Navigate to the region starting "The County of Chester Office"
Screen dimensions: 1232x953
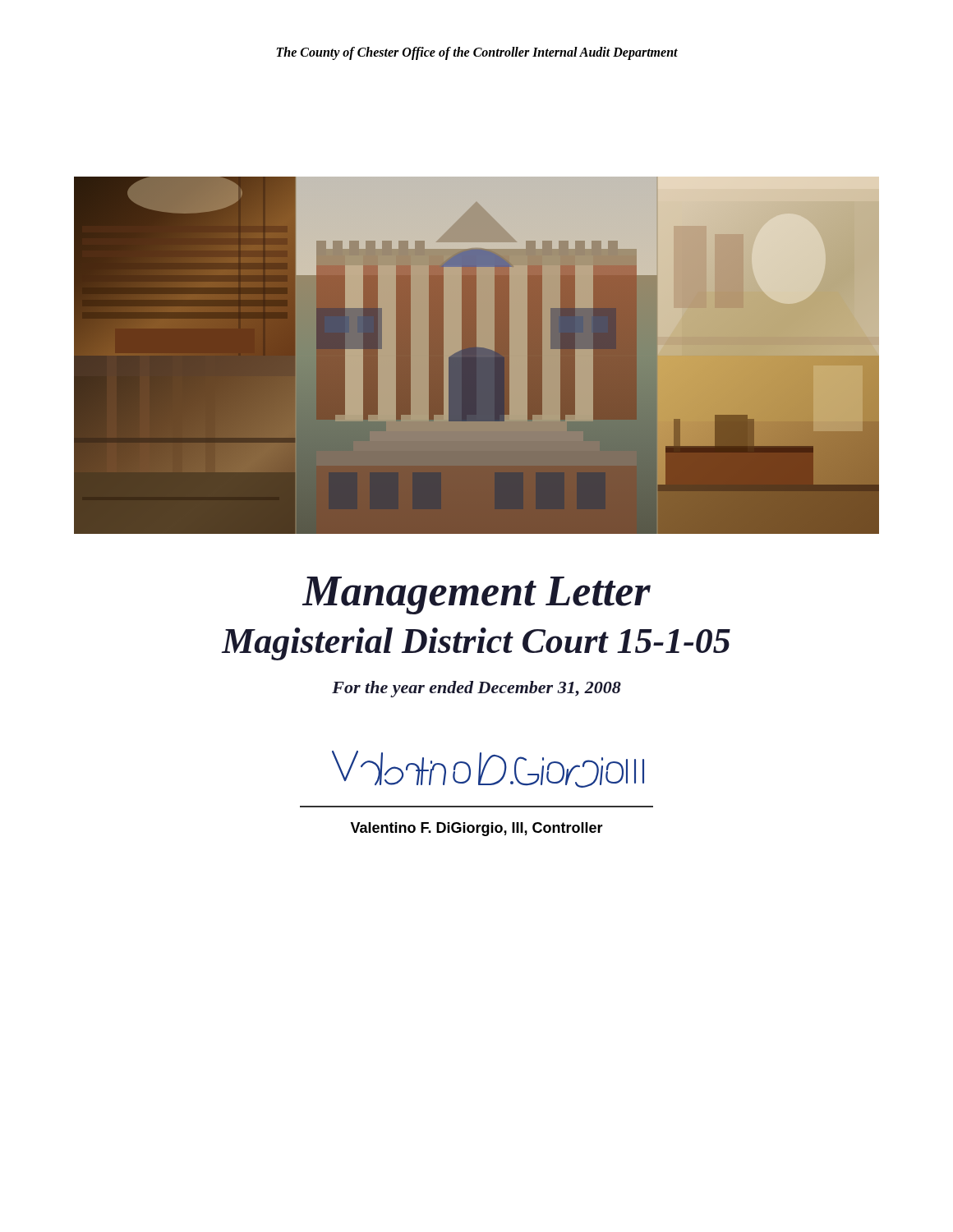pos(476,52)
